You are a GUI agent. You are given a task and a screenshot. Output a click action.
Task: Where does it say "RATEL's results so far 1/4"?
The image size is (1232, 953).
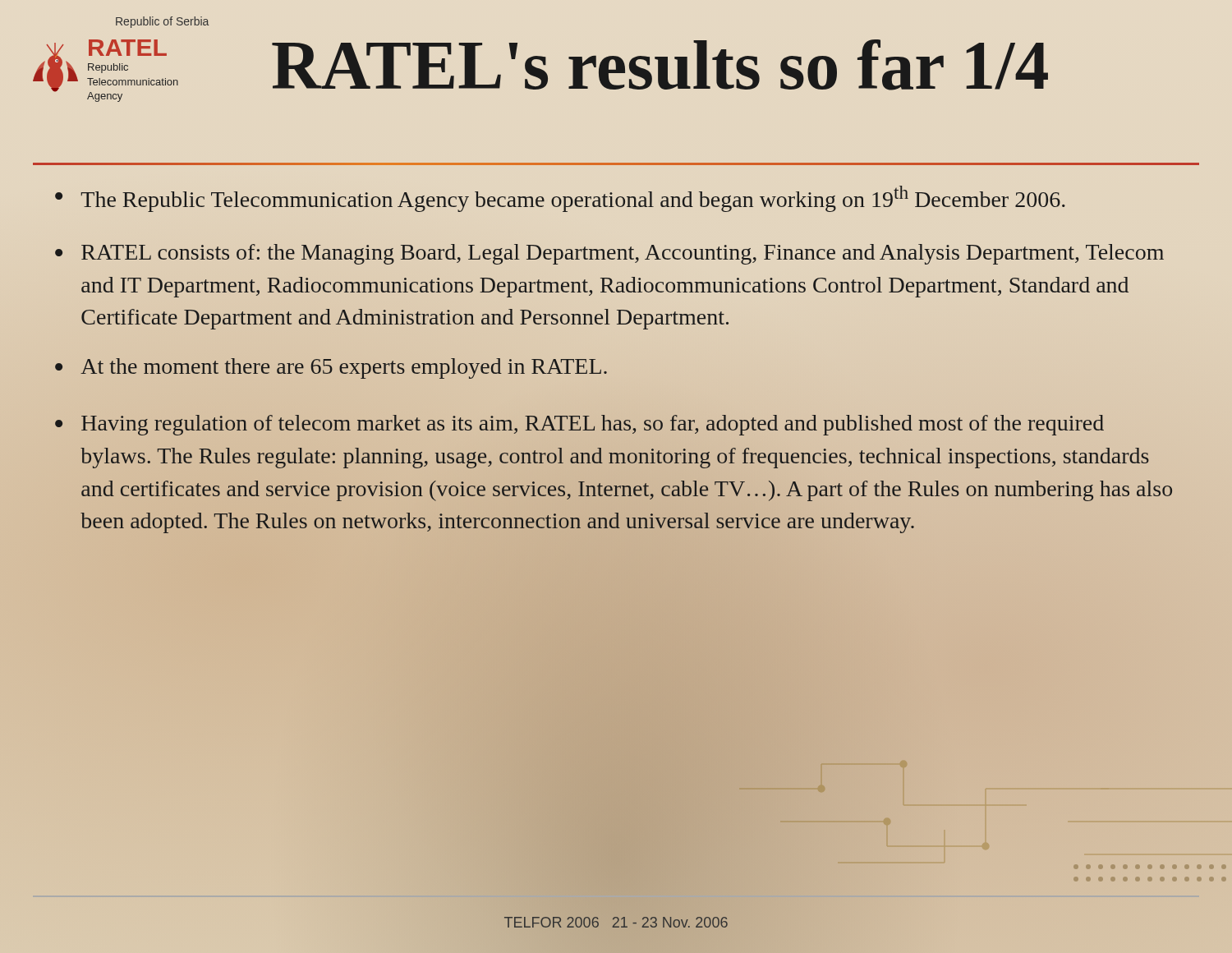coord(660,65)
